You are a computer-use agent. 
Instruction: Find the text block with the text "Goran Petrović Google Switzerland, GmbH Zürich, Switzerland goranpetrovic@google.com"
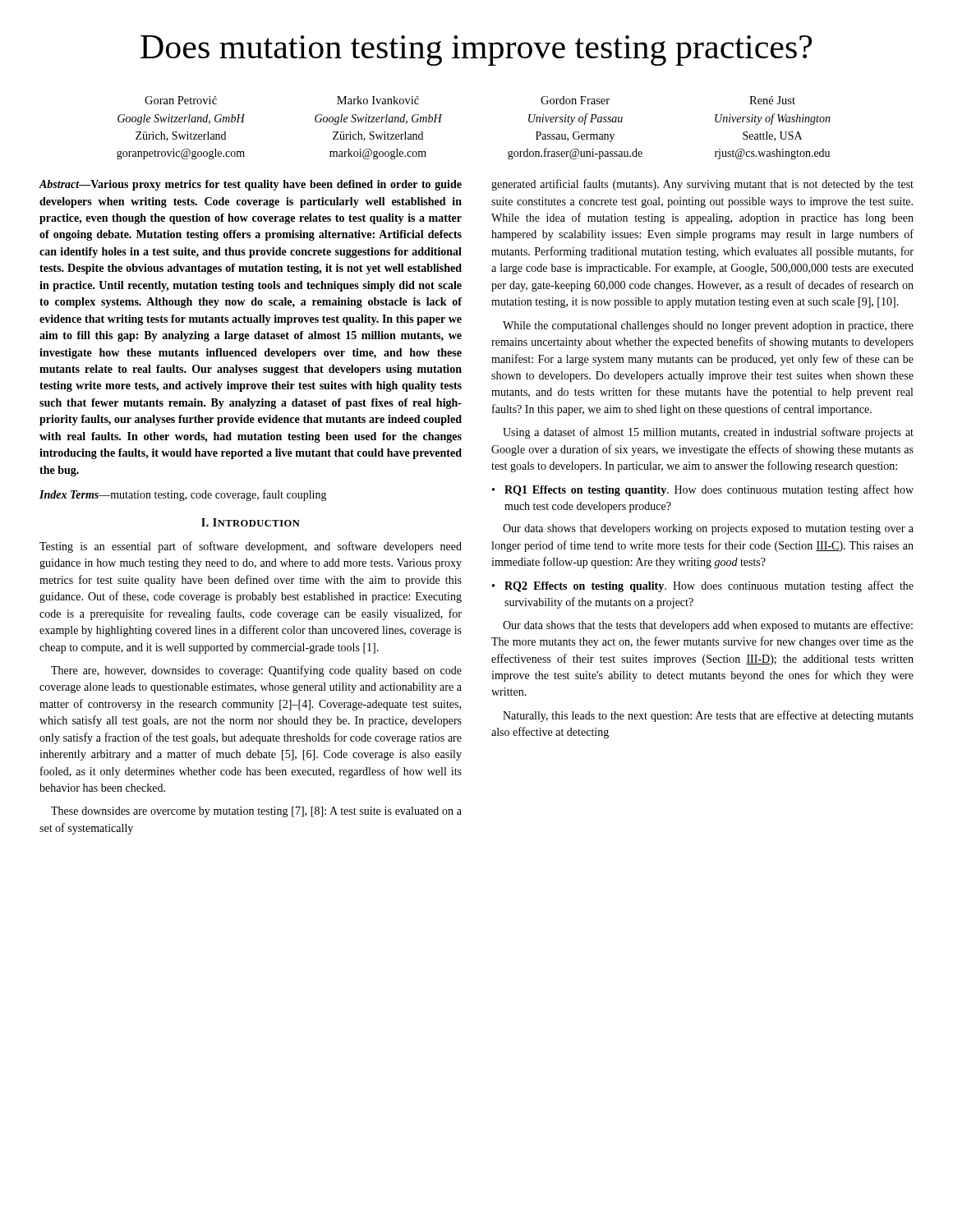(x=184, y=100)
